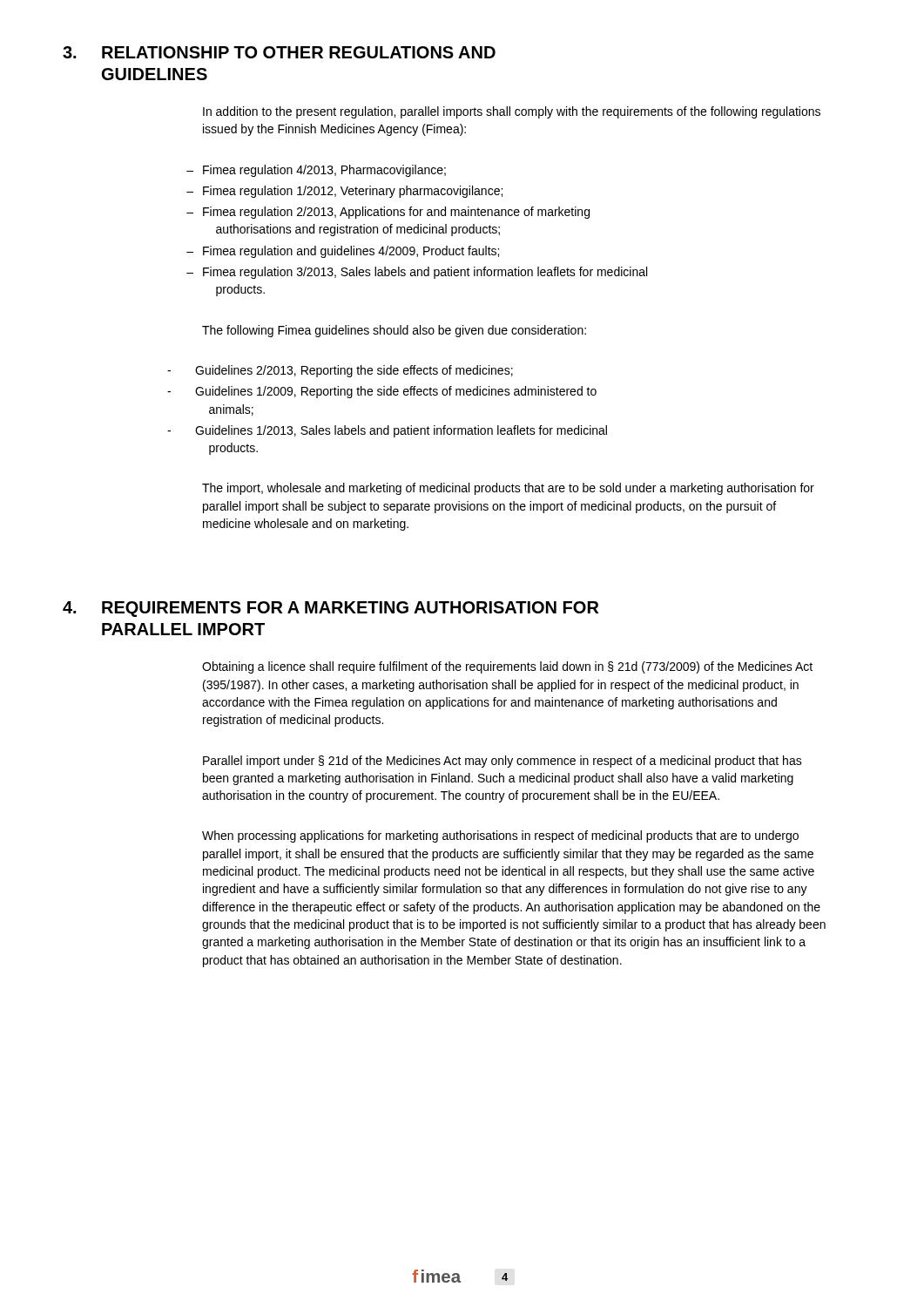
Task: Click on the text starting "When processing applications for marketing authorisations"
Action: click(514, 898)
